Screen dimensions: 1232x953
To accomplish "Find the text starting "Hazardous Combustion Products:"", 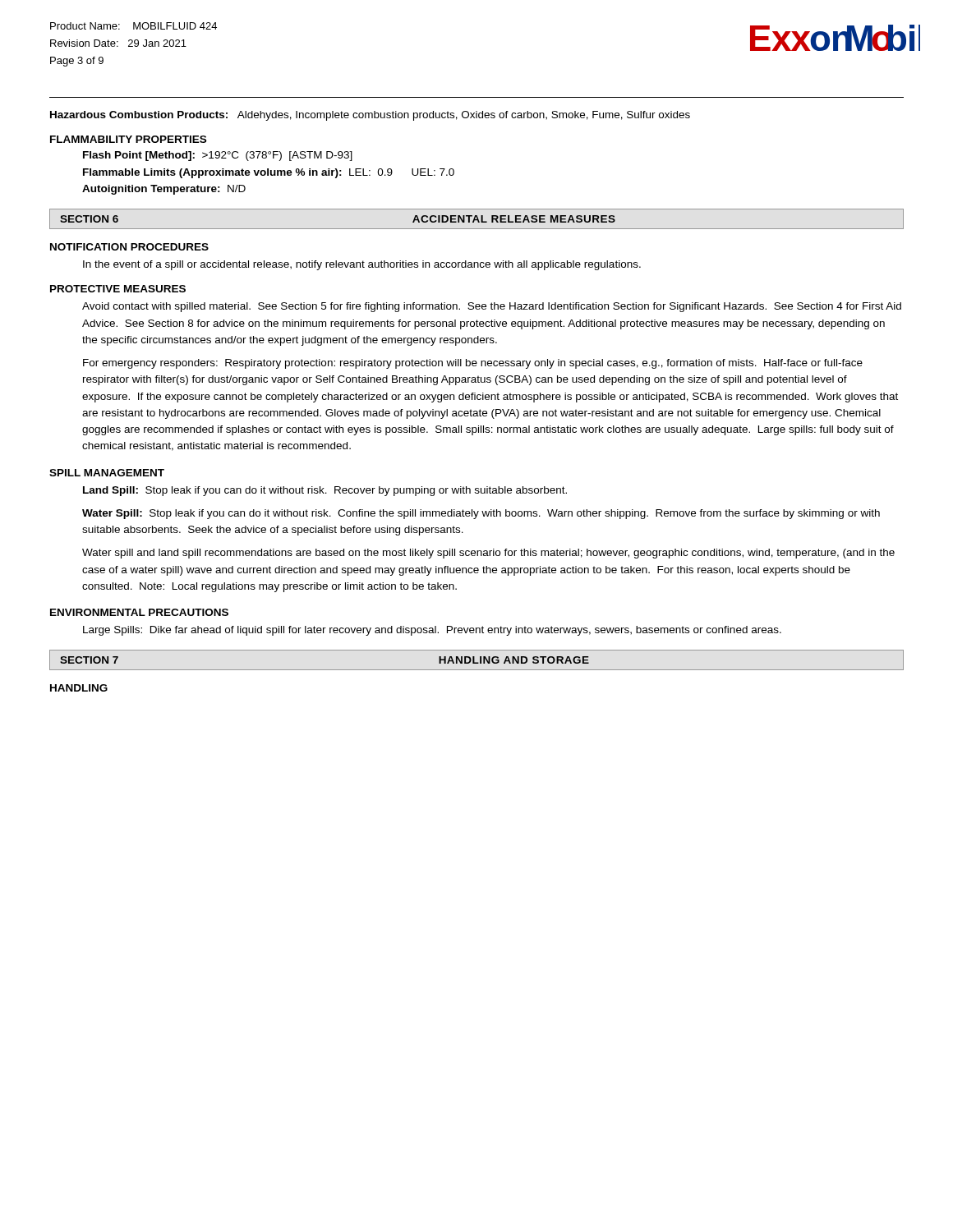I will pos(370,115).
